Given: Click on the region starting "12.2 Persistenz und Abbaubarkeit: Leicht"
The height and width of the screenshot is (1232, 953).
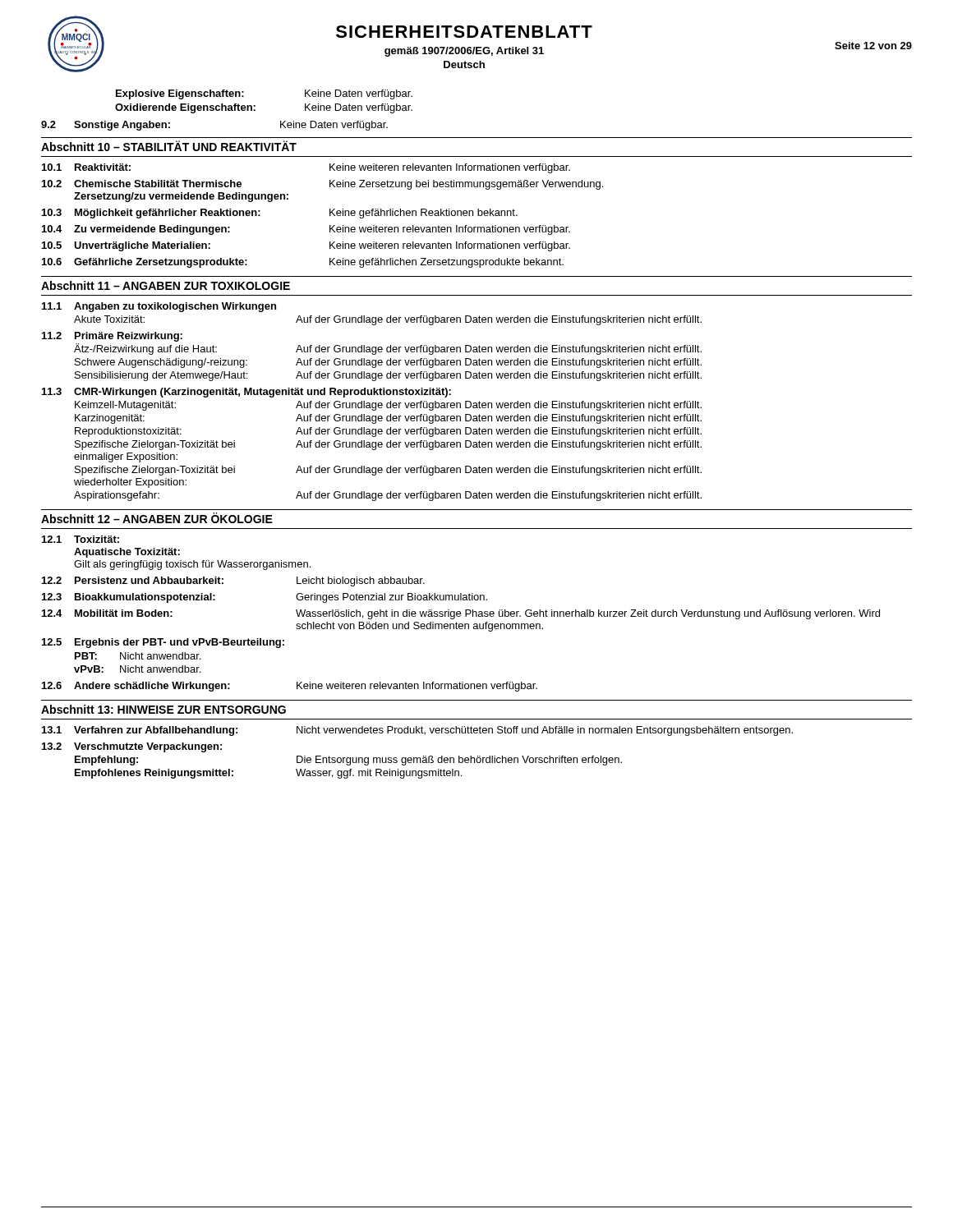Looking at the screenshot, I should click(x=233, y=580).
